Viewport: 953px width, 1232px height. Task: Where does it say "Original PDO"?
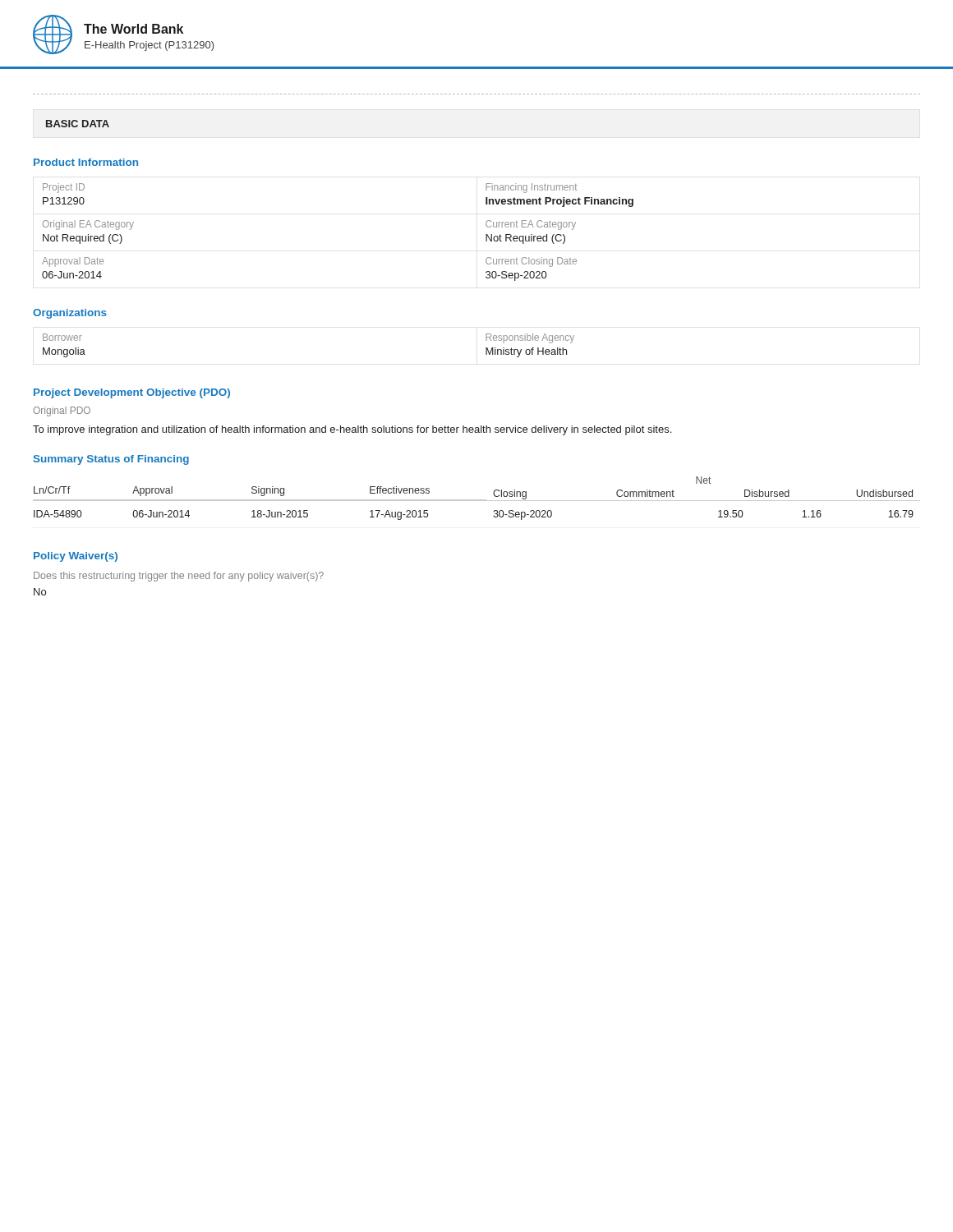(62, 411)
